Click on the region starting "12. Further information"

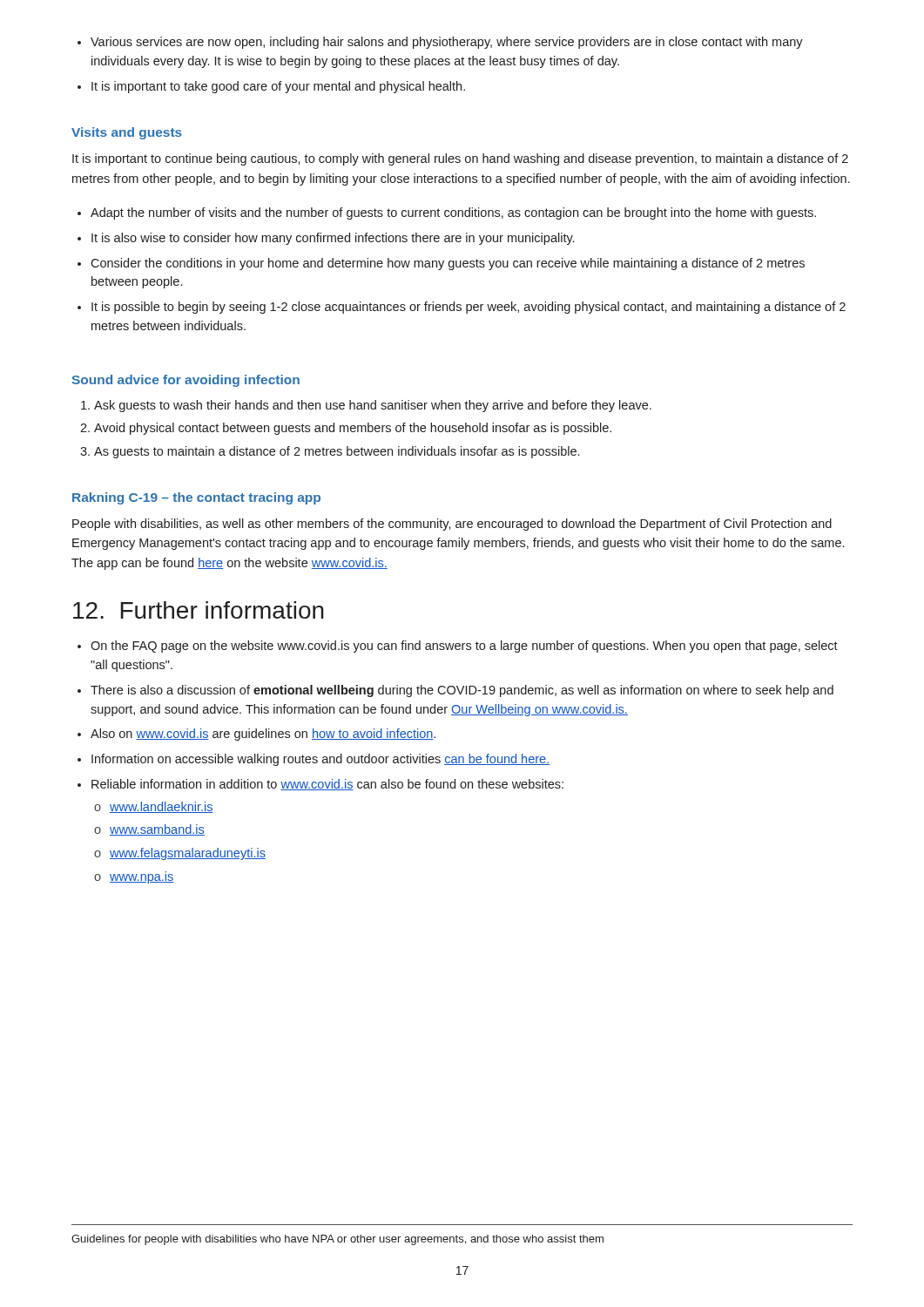click(198, 611)
